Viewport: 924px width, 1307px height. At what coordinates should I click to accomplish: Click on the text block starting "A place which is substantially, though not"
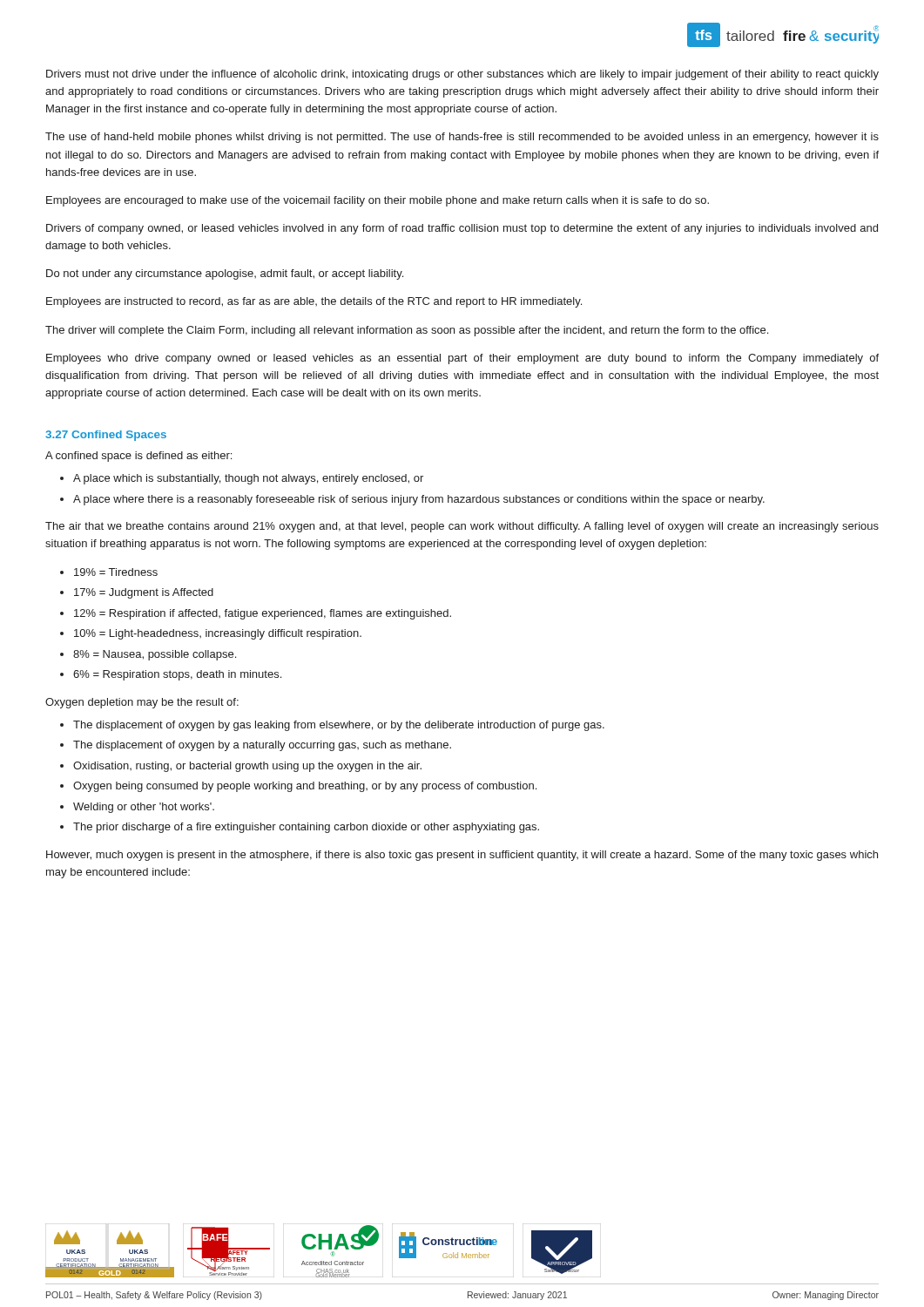coord(248,478)
